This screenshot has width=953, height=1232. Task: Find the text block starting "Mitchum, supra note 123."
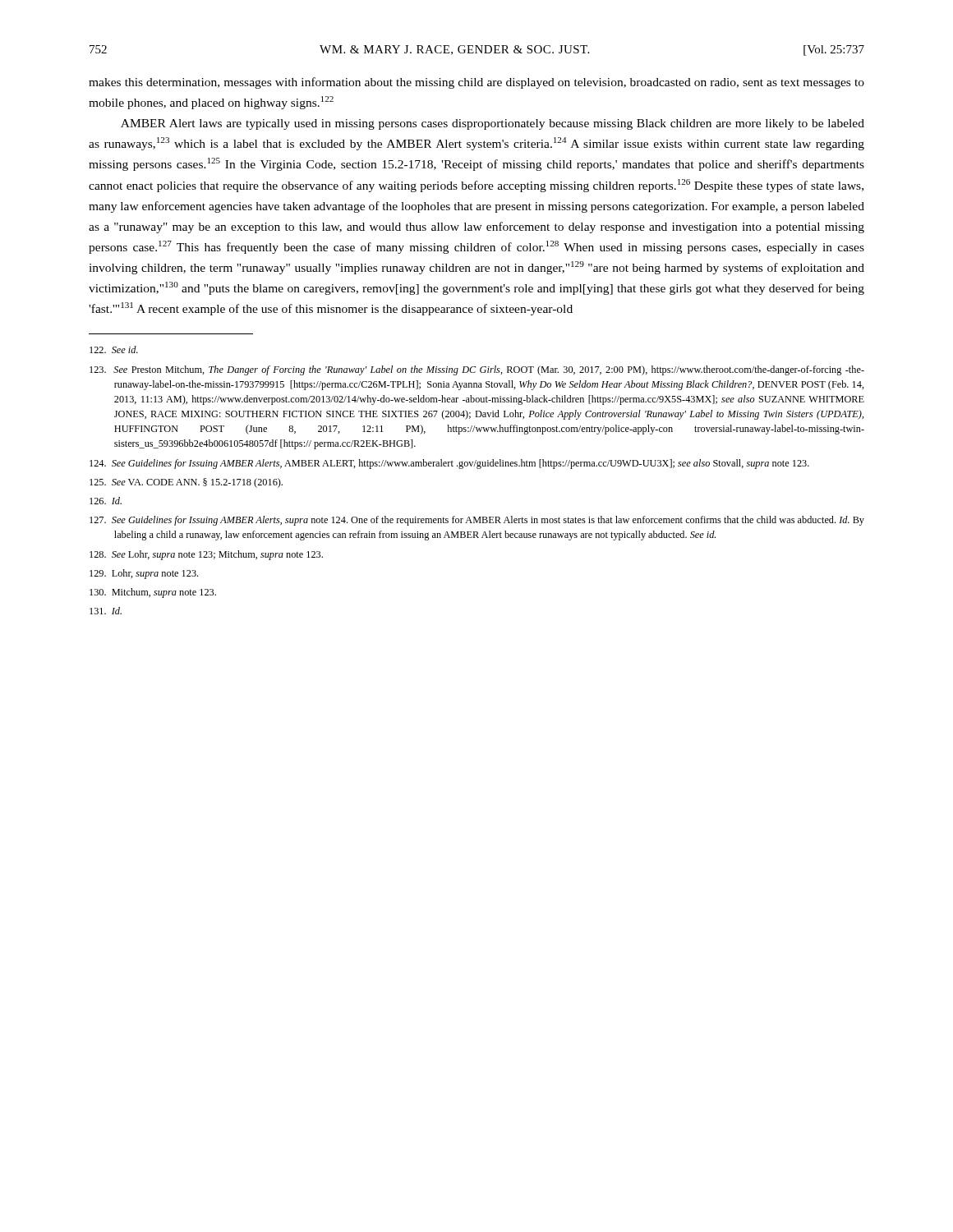153,592
